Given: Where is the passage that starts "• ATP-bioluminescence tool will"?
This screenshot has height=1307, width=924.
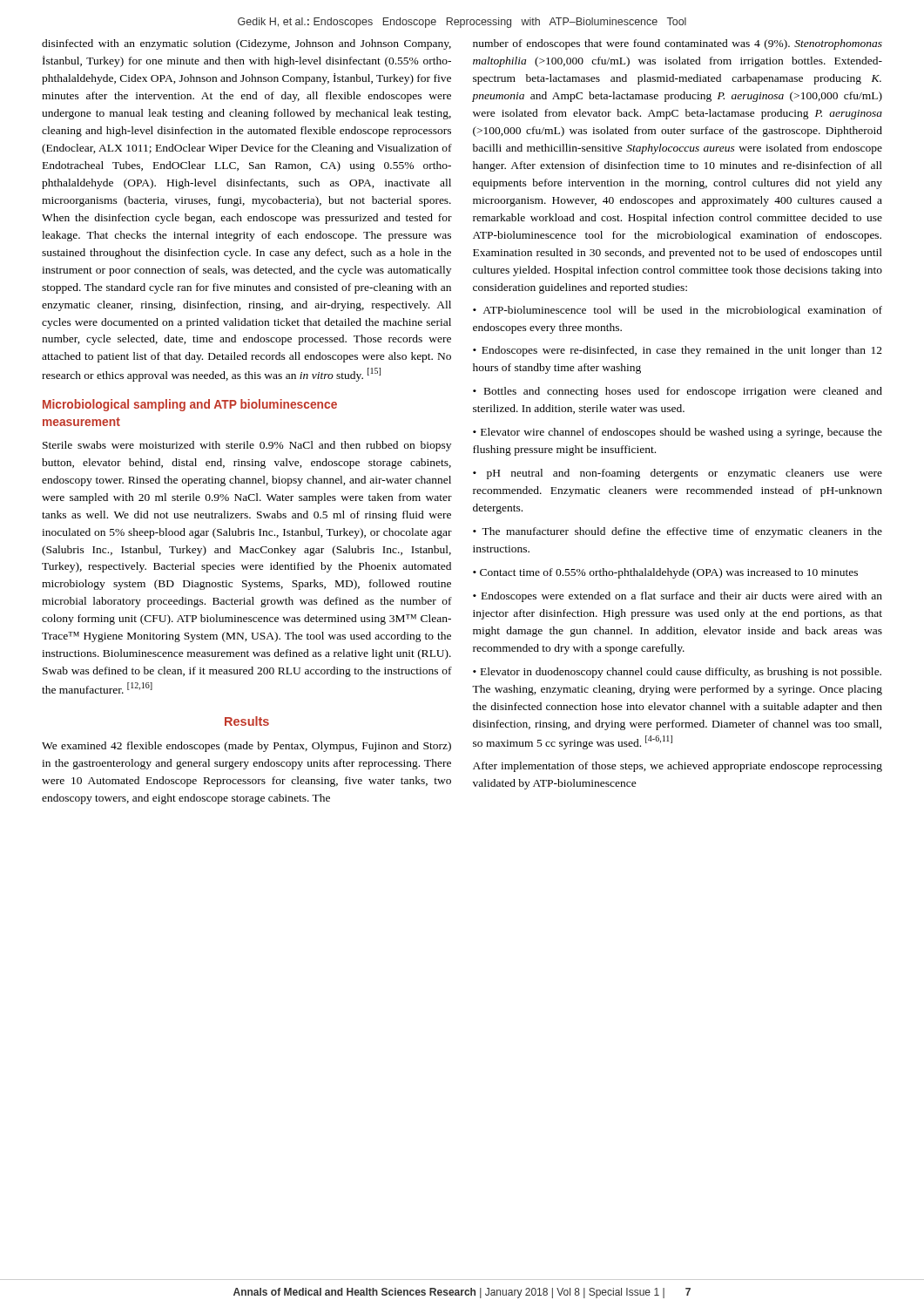Looking at the screenshot, I should point(677,319).
